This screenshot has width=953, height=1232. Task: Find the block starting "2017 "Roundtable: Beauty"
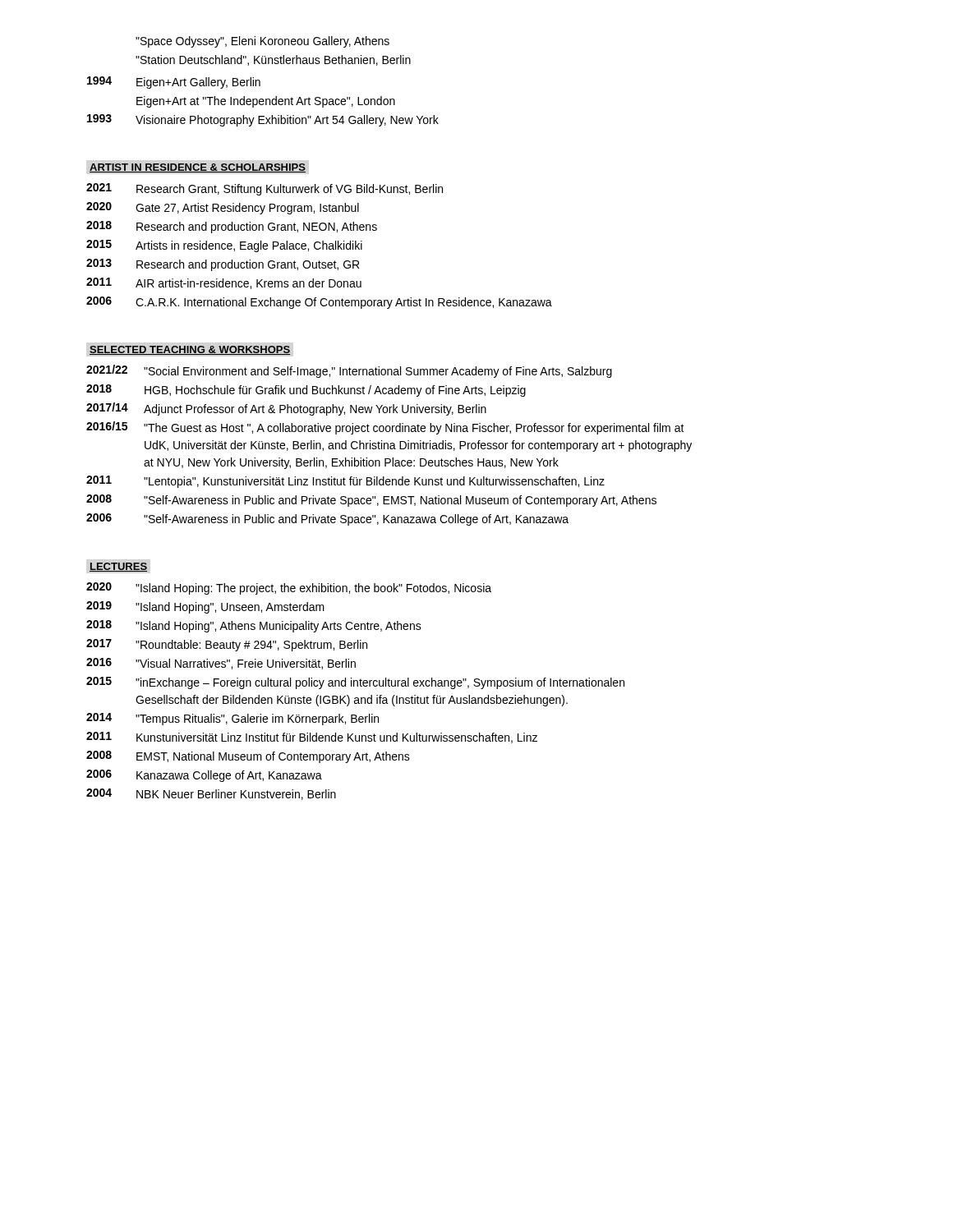[x=227, y=645]
